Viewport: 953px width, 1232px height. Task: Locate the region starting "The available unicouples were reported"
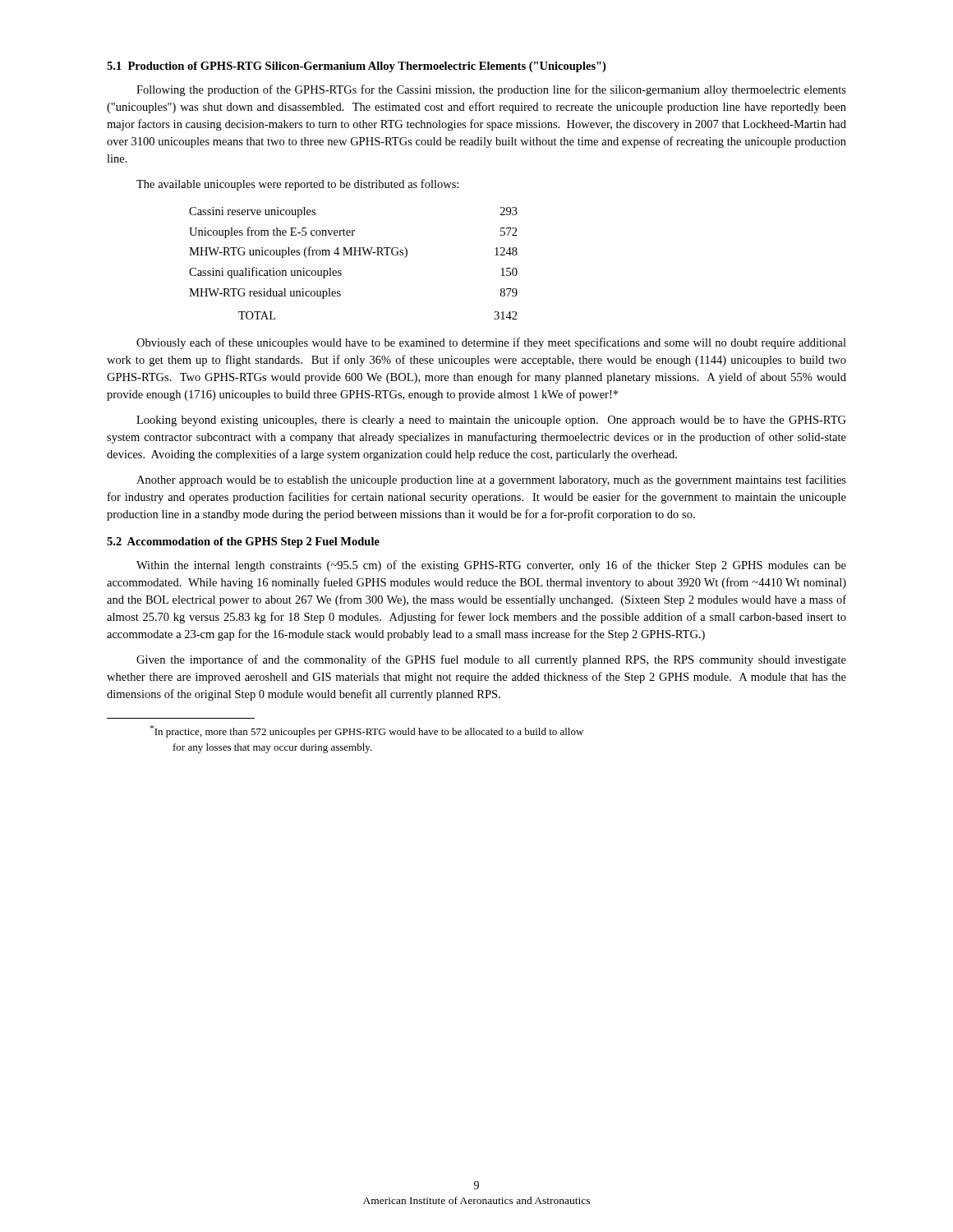[x=298, y=184]
